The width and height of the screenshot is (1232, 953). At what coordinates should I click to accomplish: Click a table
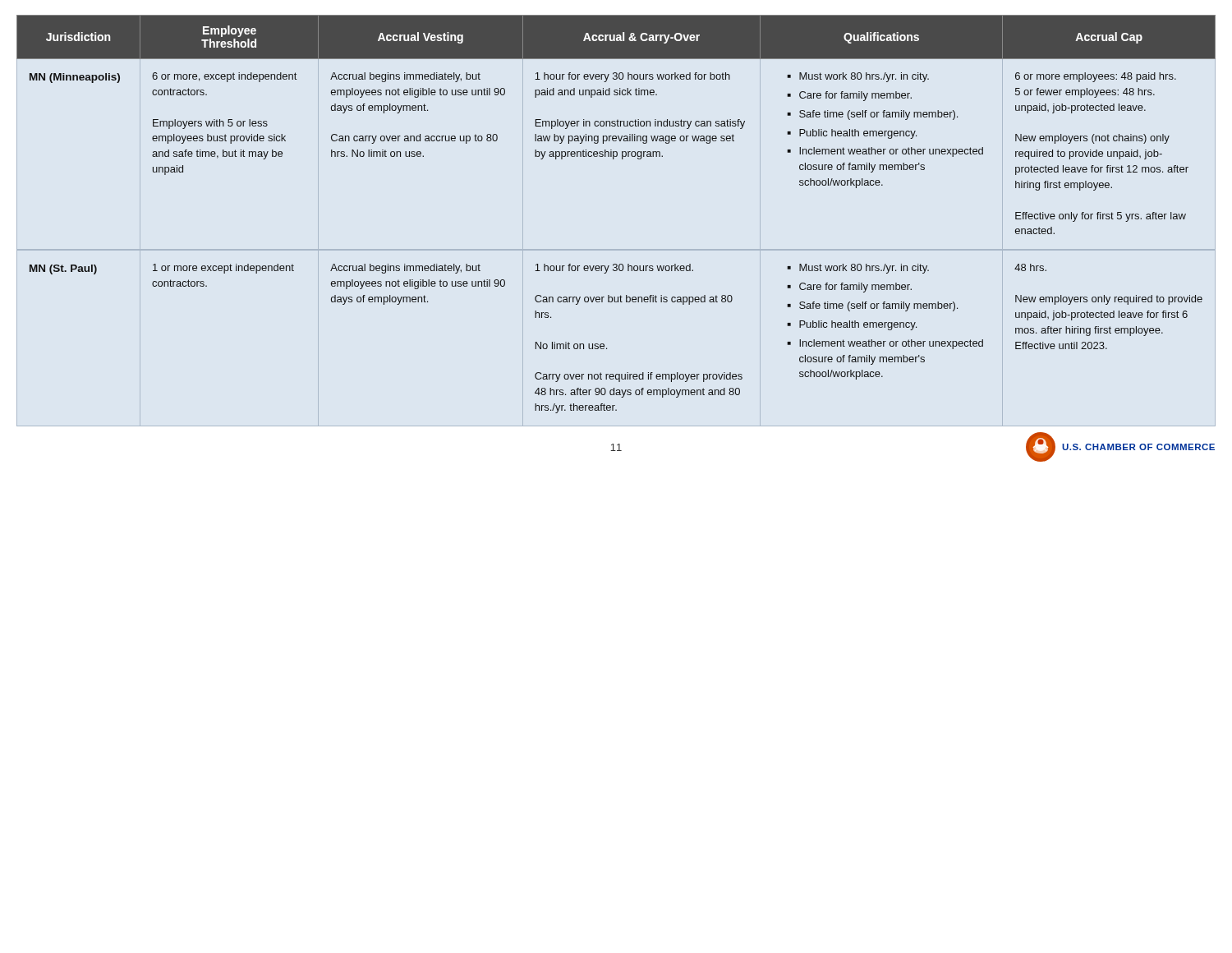[616, 220]
